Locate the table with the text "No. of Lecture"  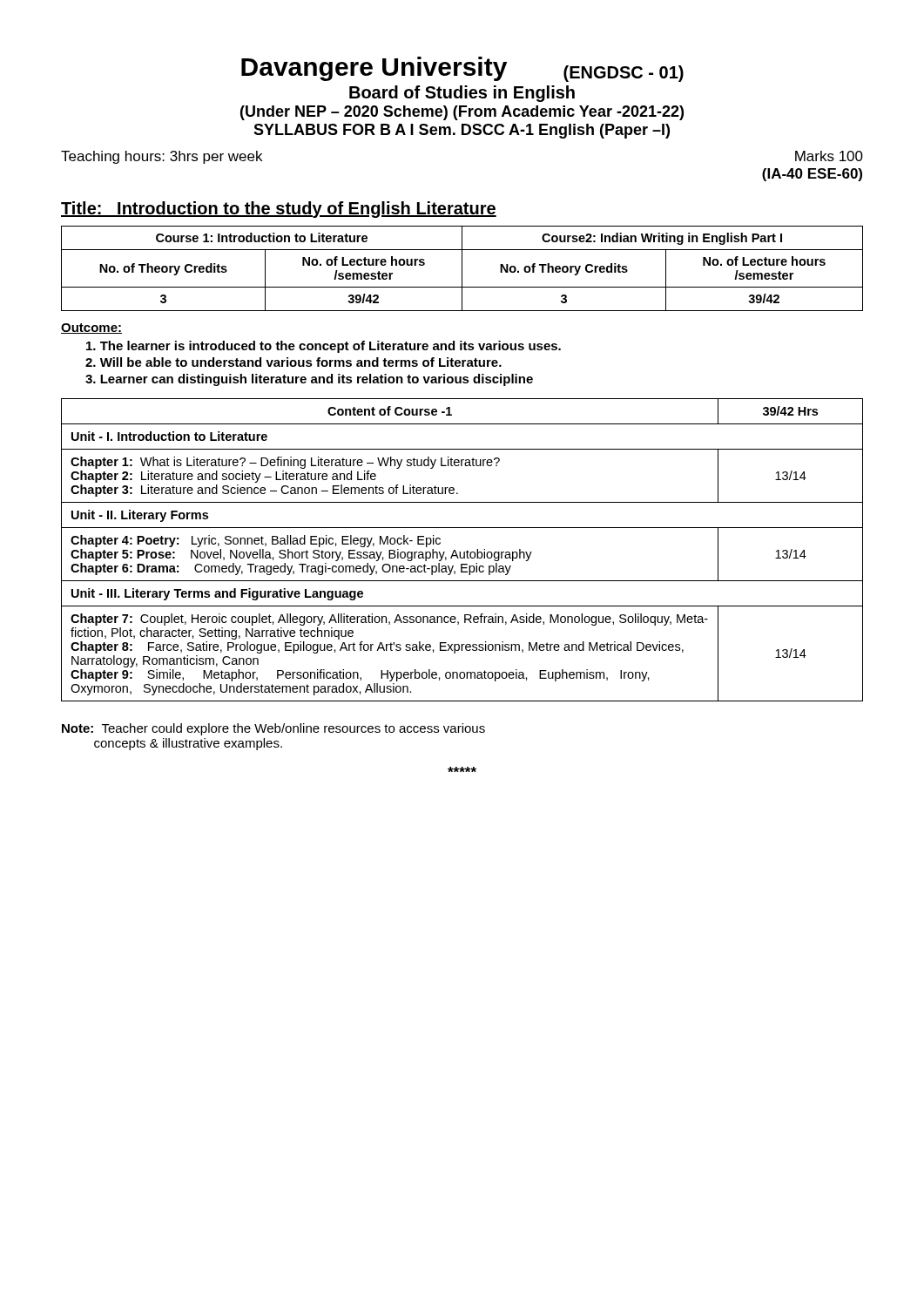[x=462, y=268]
